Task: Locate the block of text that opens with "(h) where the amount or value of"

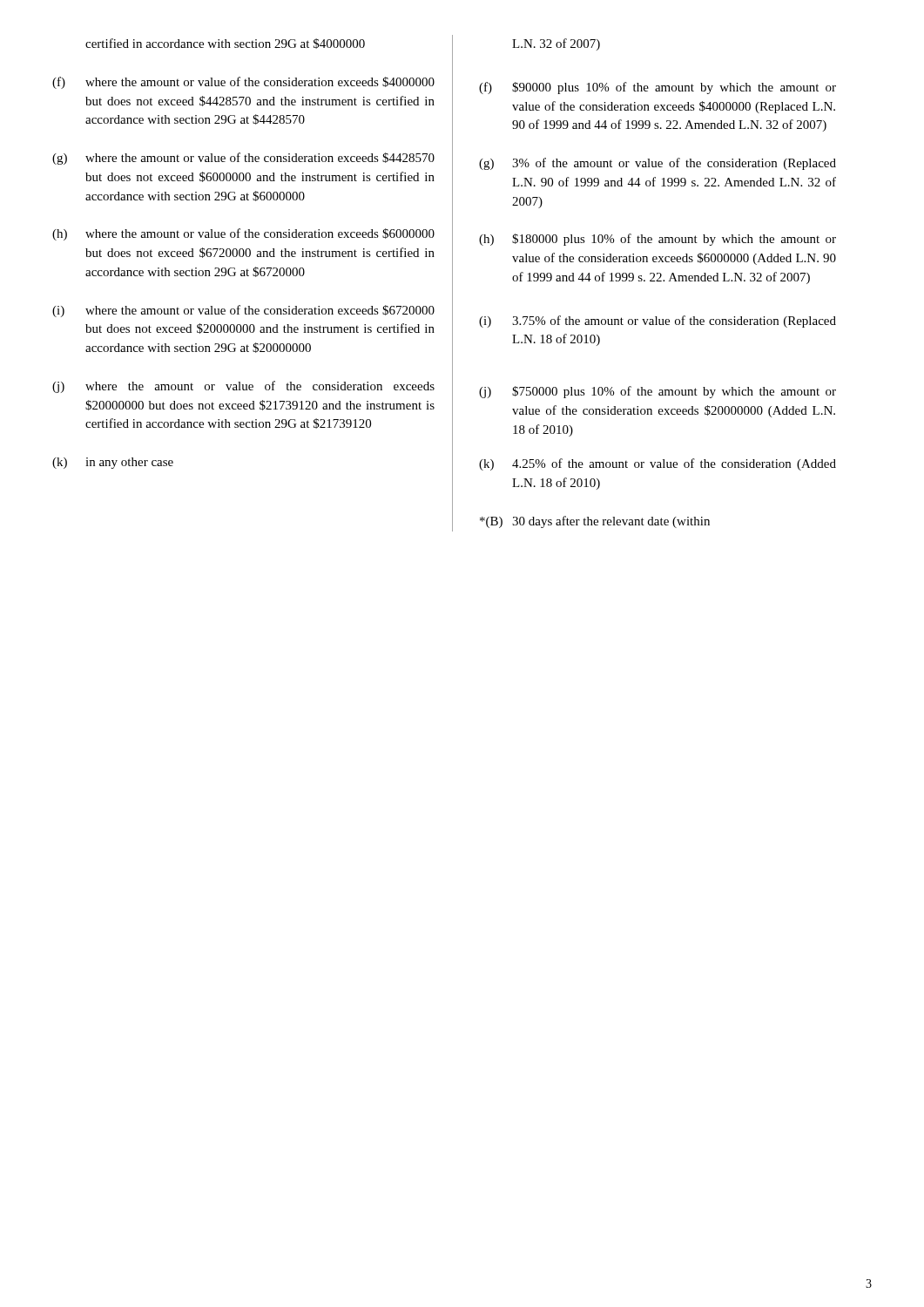Action: coord(243,253)
